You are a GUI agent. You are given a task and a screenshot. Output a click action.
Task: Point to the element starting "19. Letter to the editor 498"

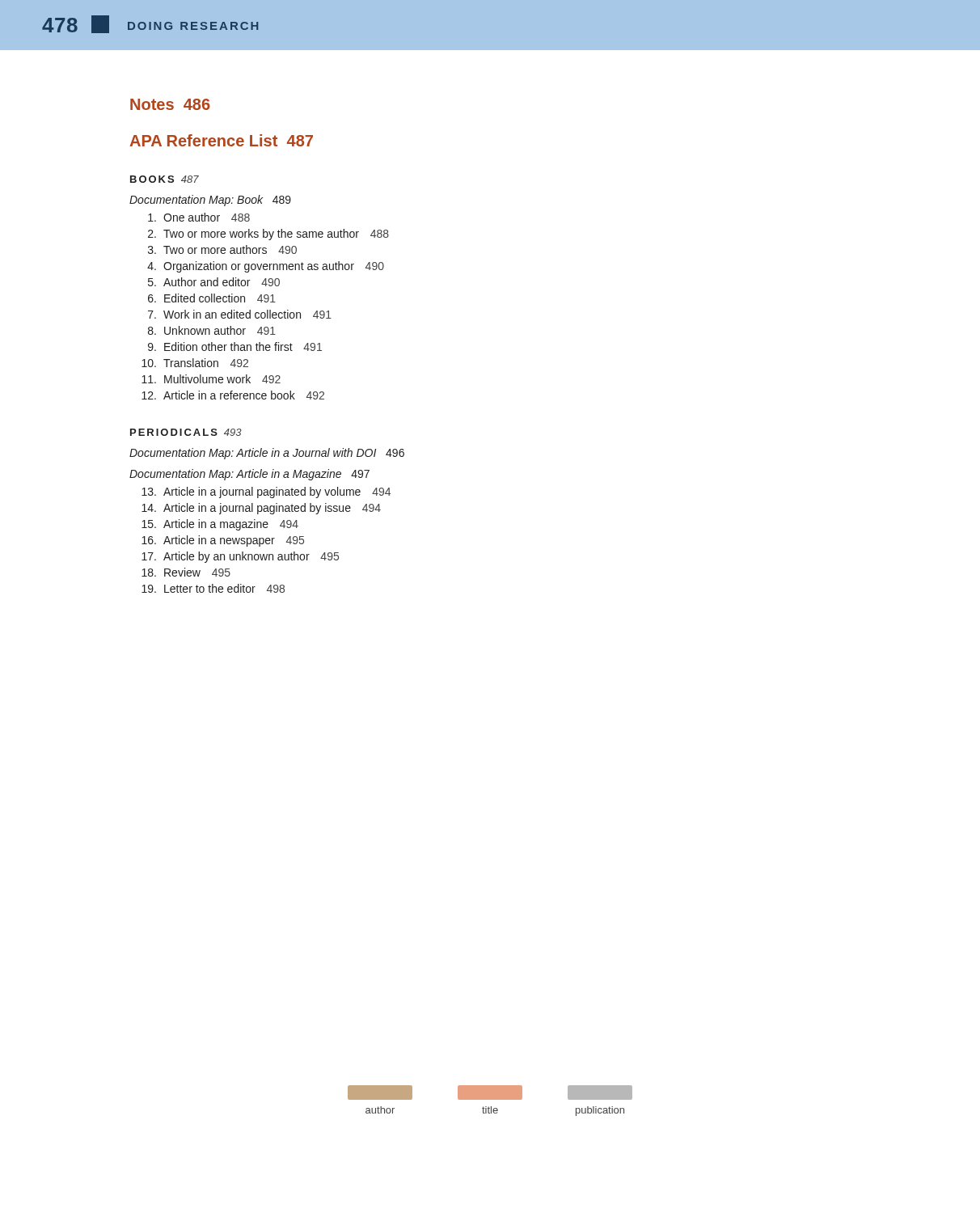pos(213,588)
